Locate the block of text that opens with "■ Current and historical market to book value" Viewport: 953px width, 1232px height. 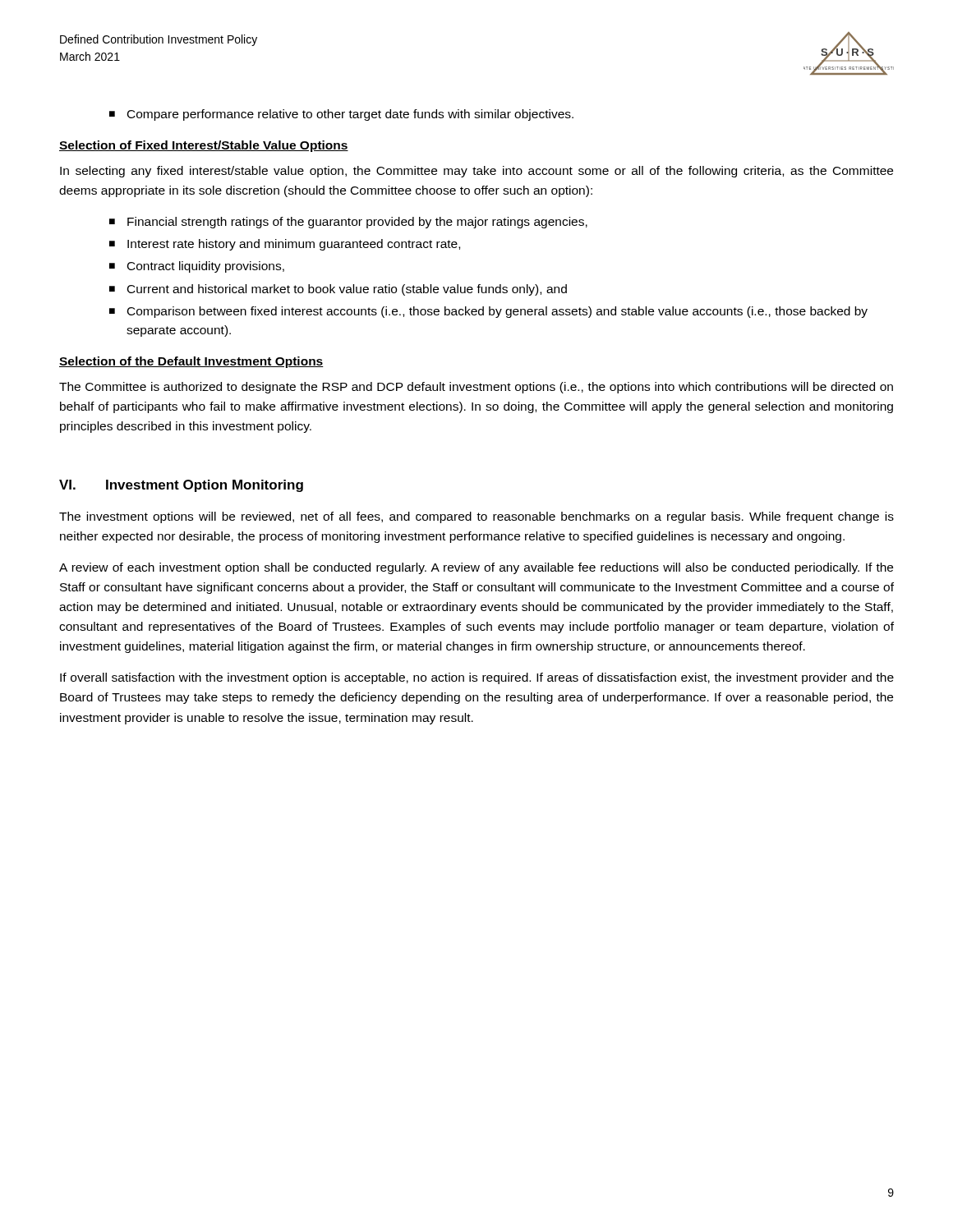tap(476, 289)
